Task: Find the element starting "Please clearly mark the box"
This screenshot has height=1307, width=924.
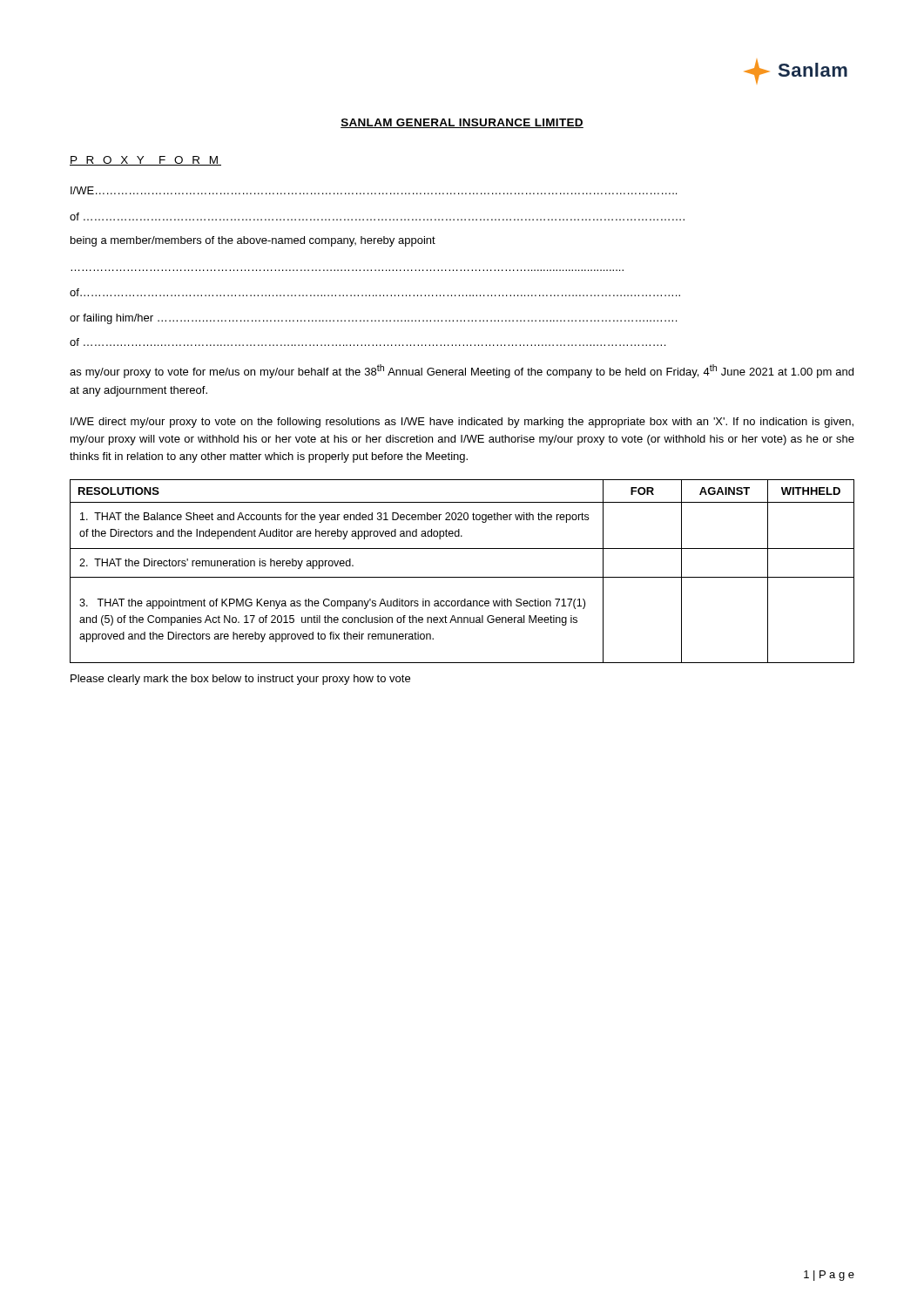Action: pyautogui.click(x=240, y=678)
